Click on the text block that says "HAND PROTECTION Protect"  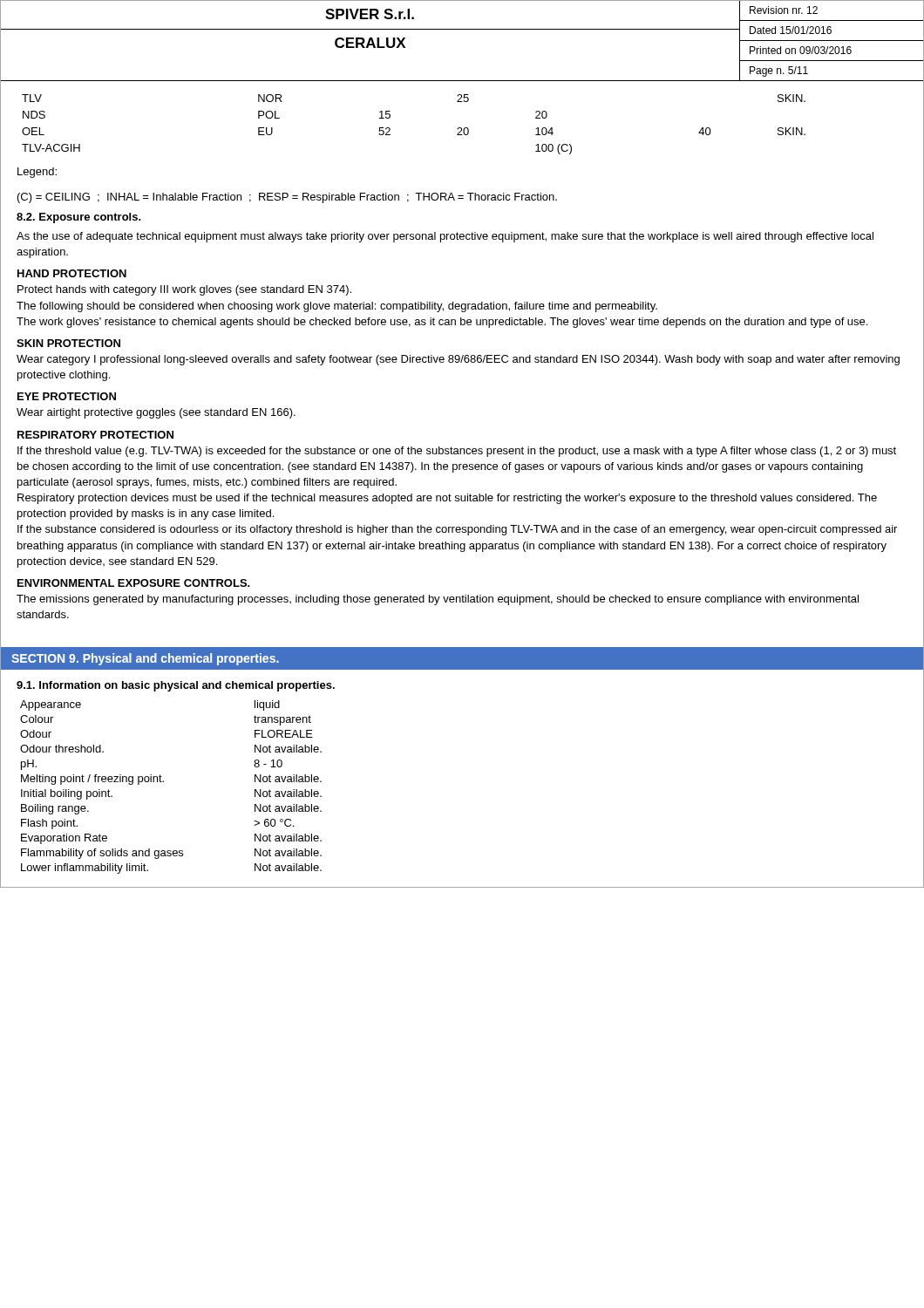click(x=462, y=298)
